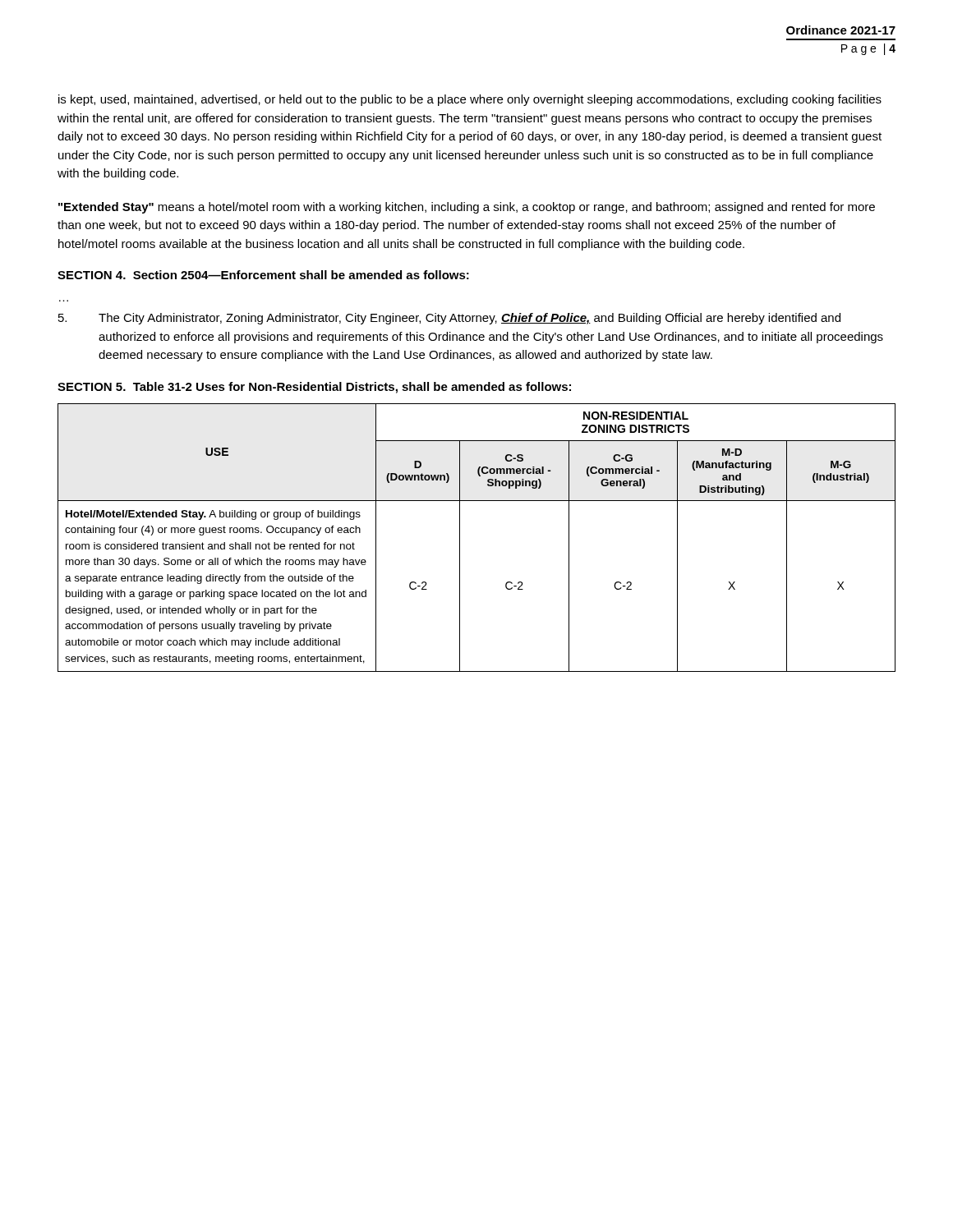Point to the text starting "SECTION 5. Table 31-2 Uses"
953x1232 pixels.
pyautogui.click(x=315, y=386)
